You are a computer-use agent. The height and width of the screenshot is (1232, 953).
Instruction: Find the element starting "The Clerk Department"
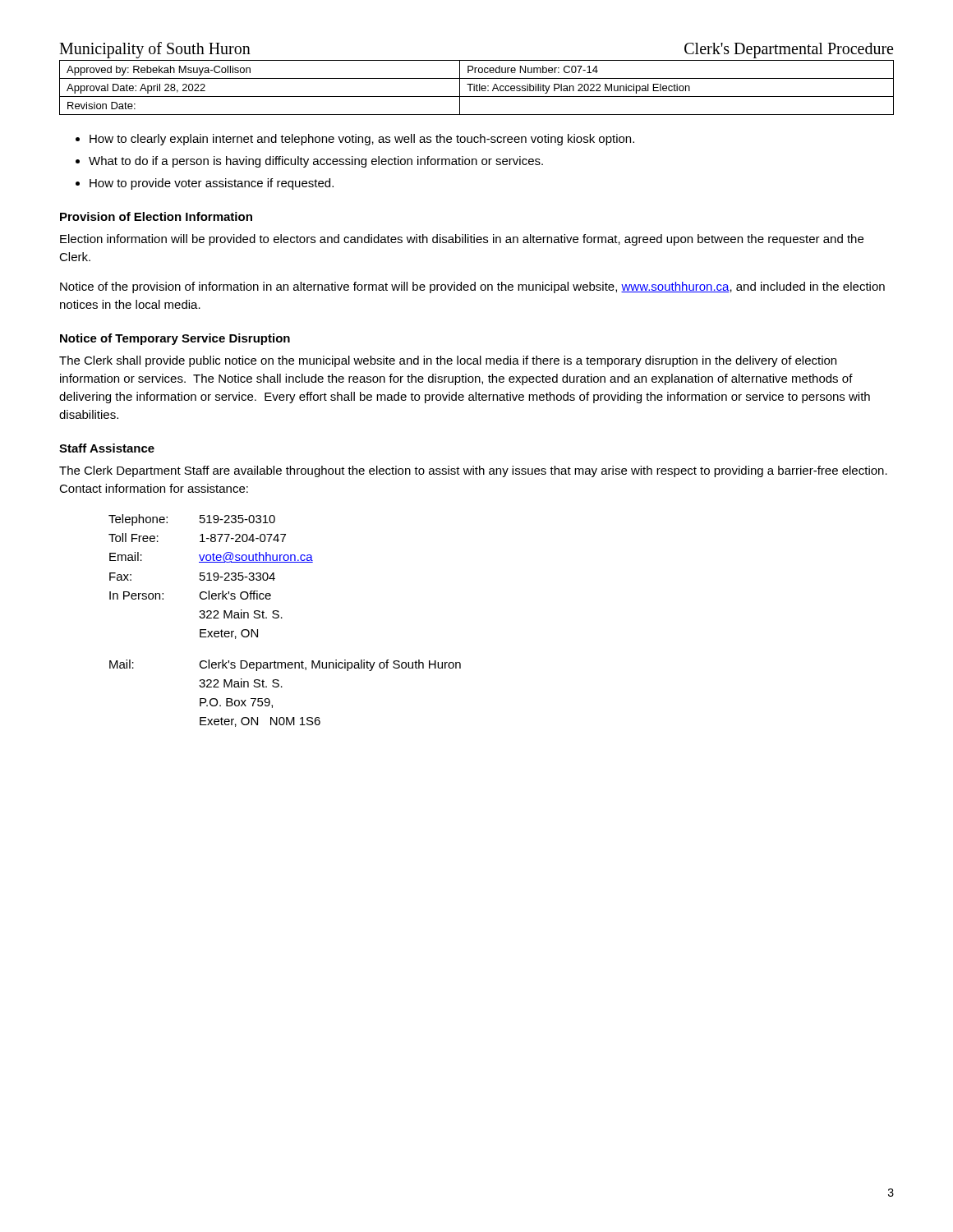click(473, 479)
